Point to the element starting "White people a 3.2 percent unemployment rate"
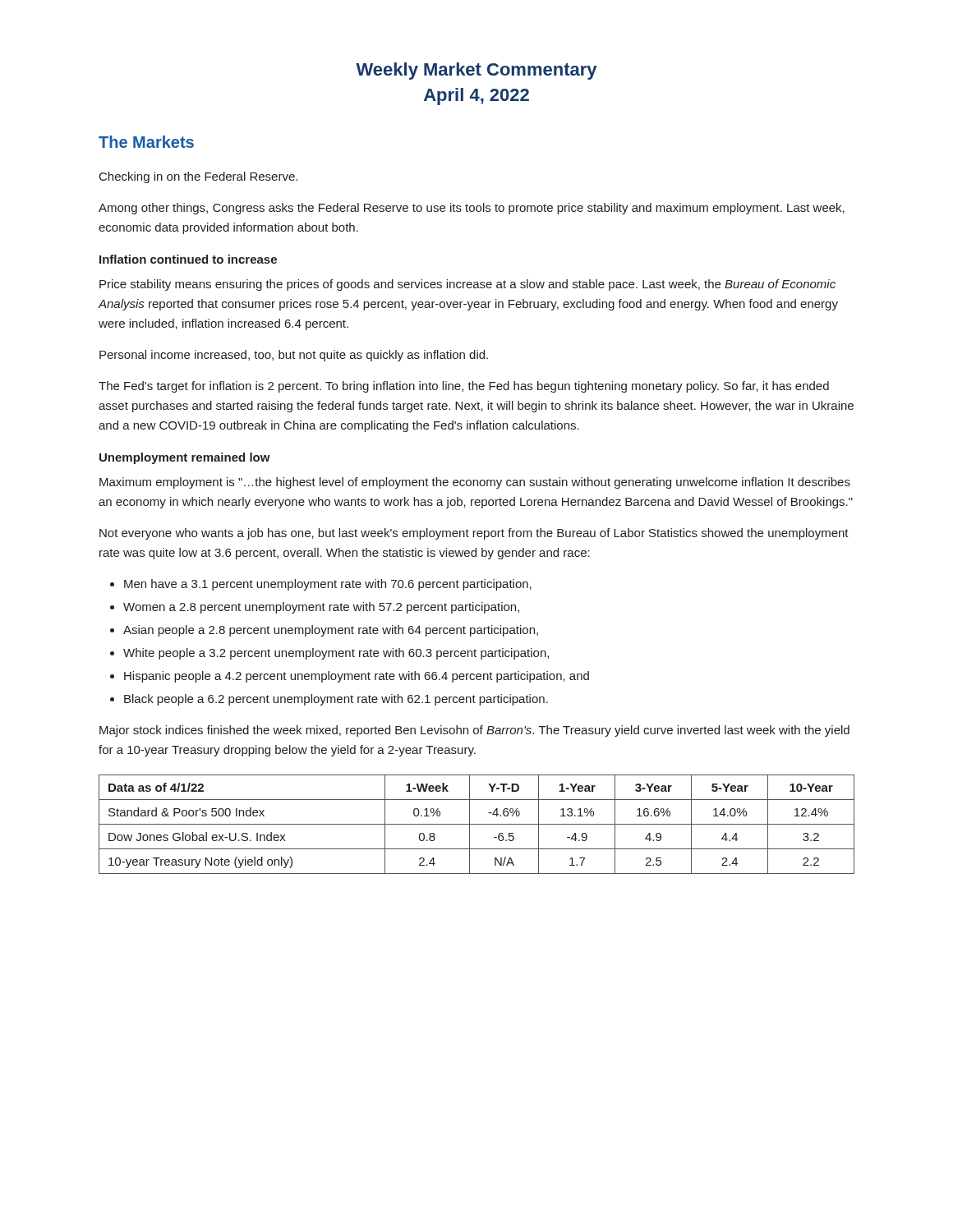The width and height of the screenshot is (953, 1232). click(x=337, y=652)
